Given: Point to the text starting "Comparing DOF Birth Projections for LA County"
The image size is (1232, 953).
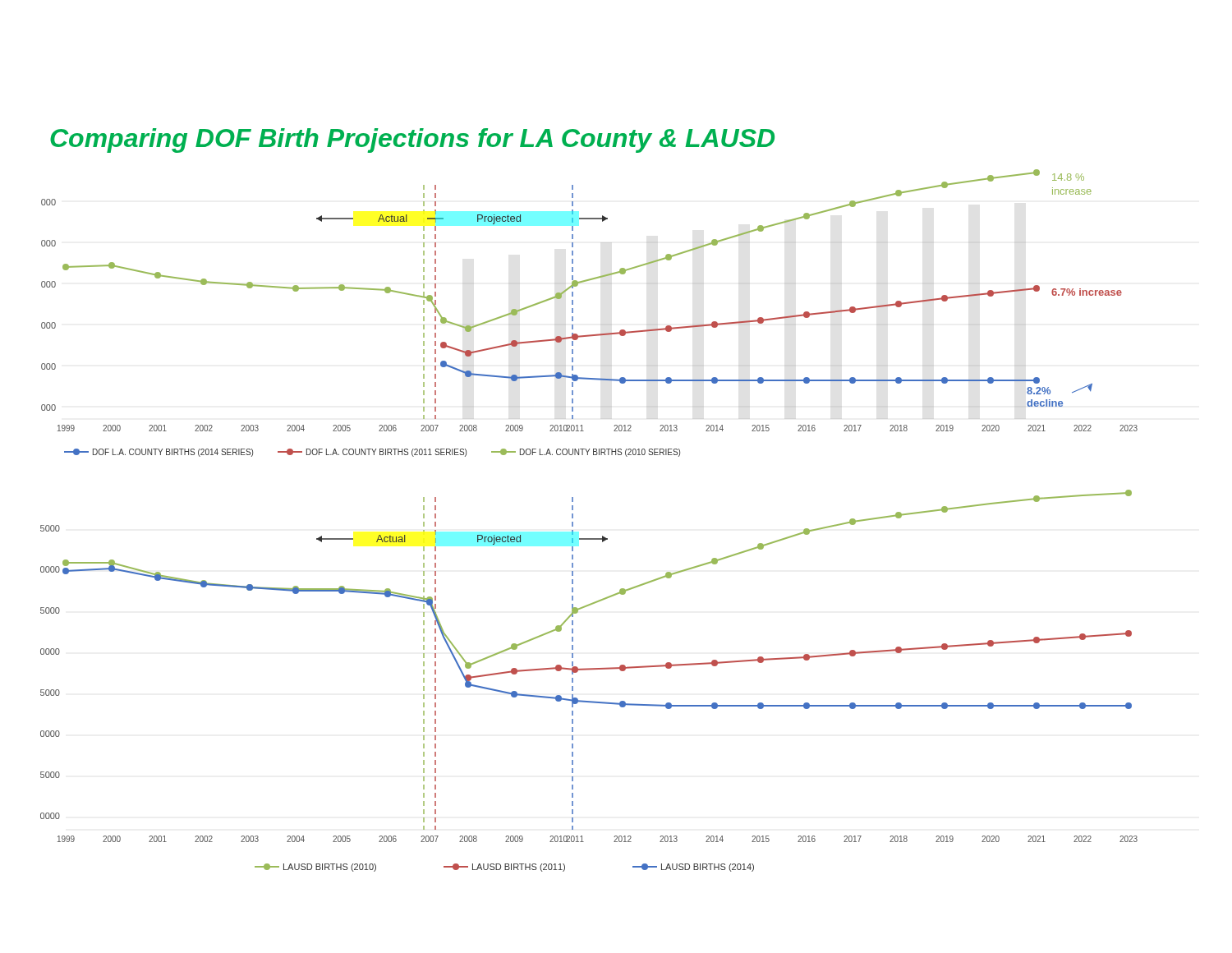Looking at the screenshot, I should 412,138.
